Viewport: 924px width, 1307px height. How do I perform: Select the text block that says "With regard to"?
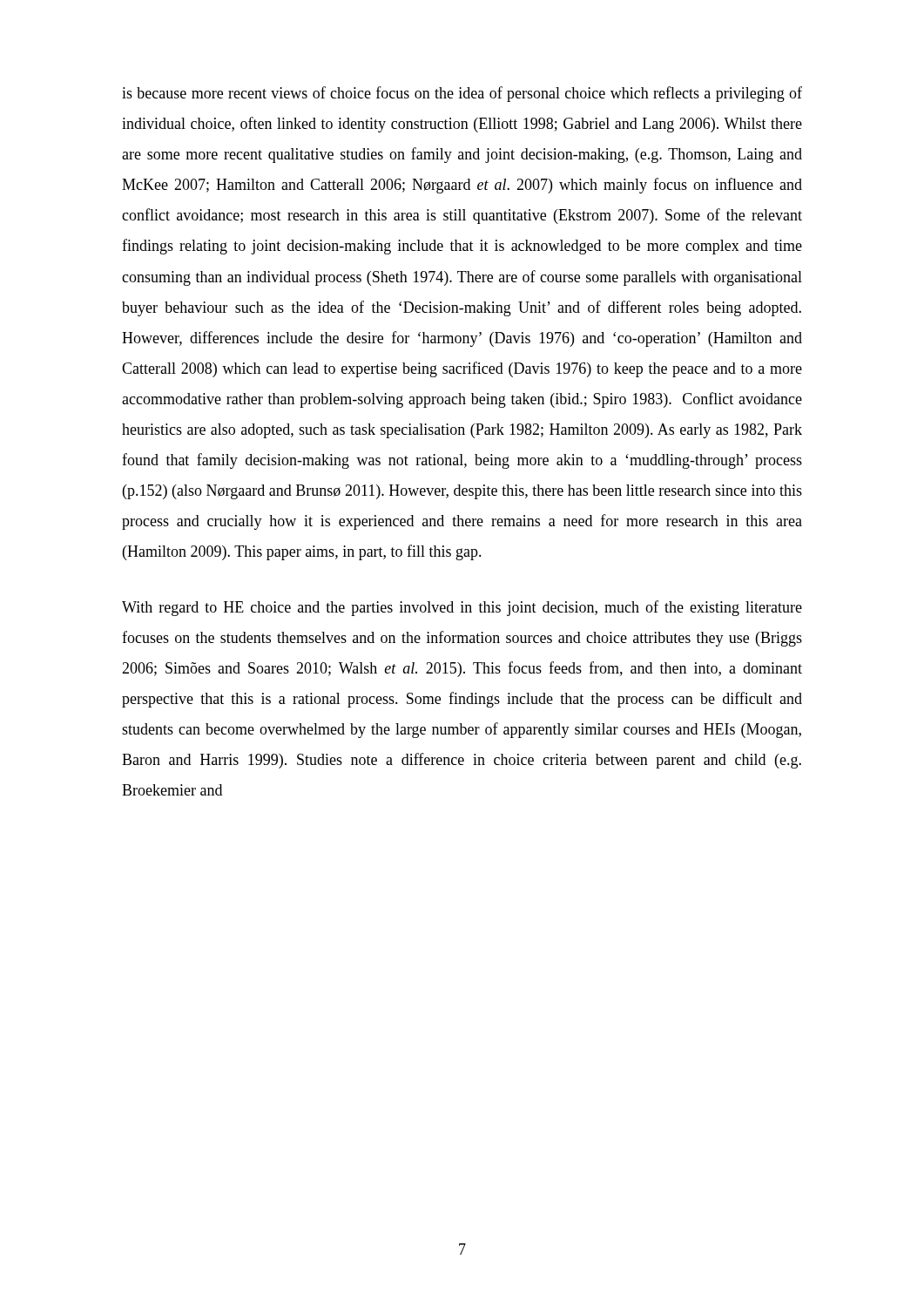[462, 699]
